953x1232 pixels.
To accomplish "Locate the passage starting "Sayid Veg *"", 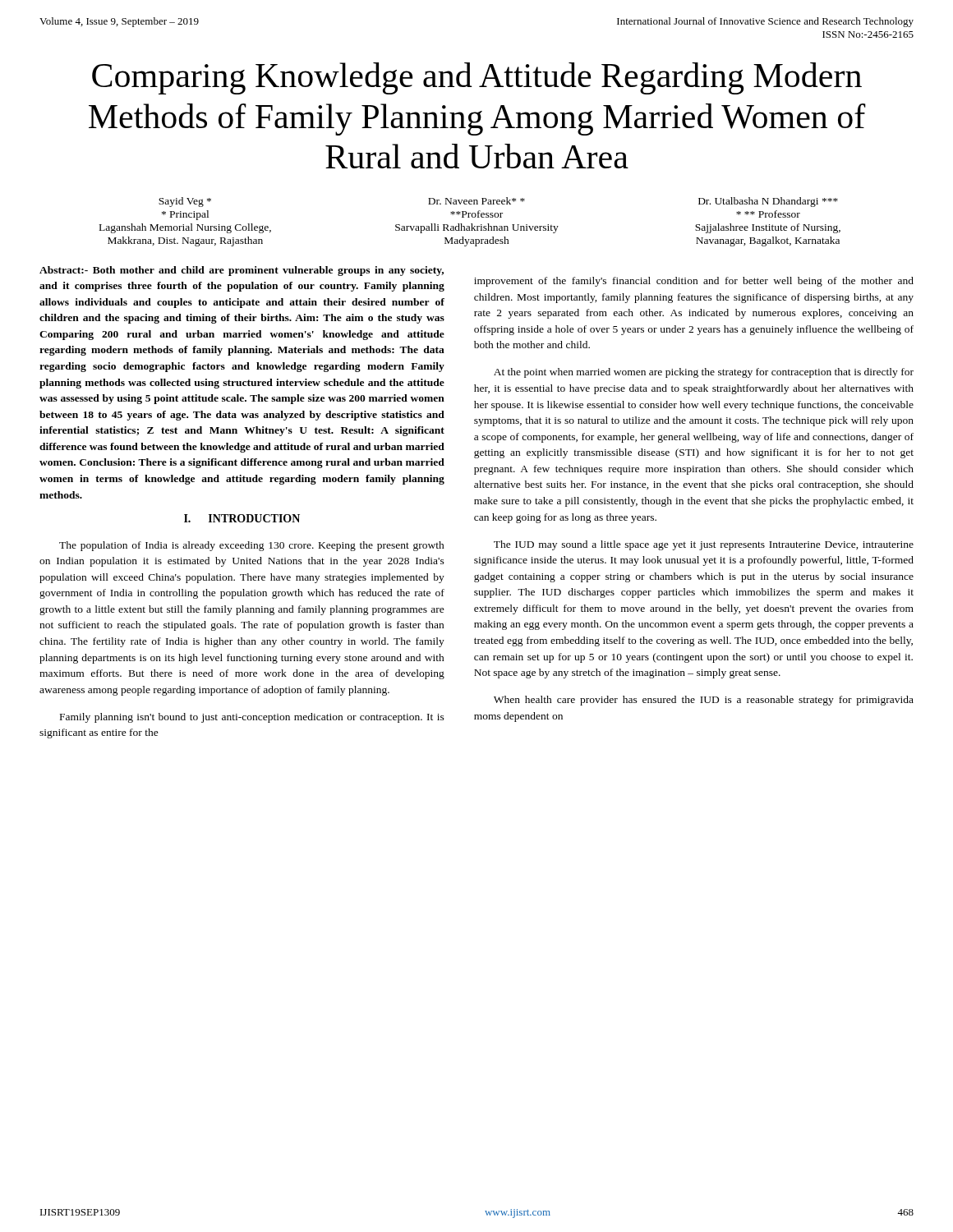I will coord(476,221).
